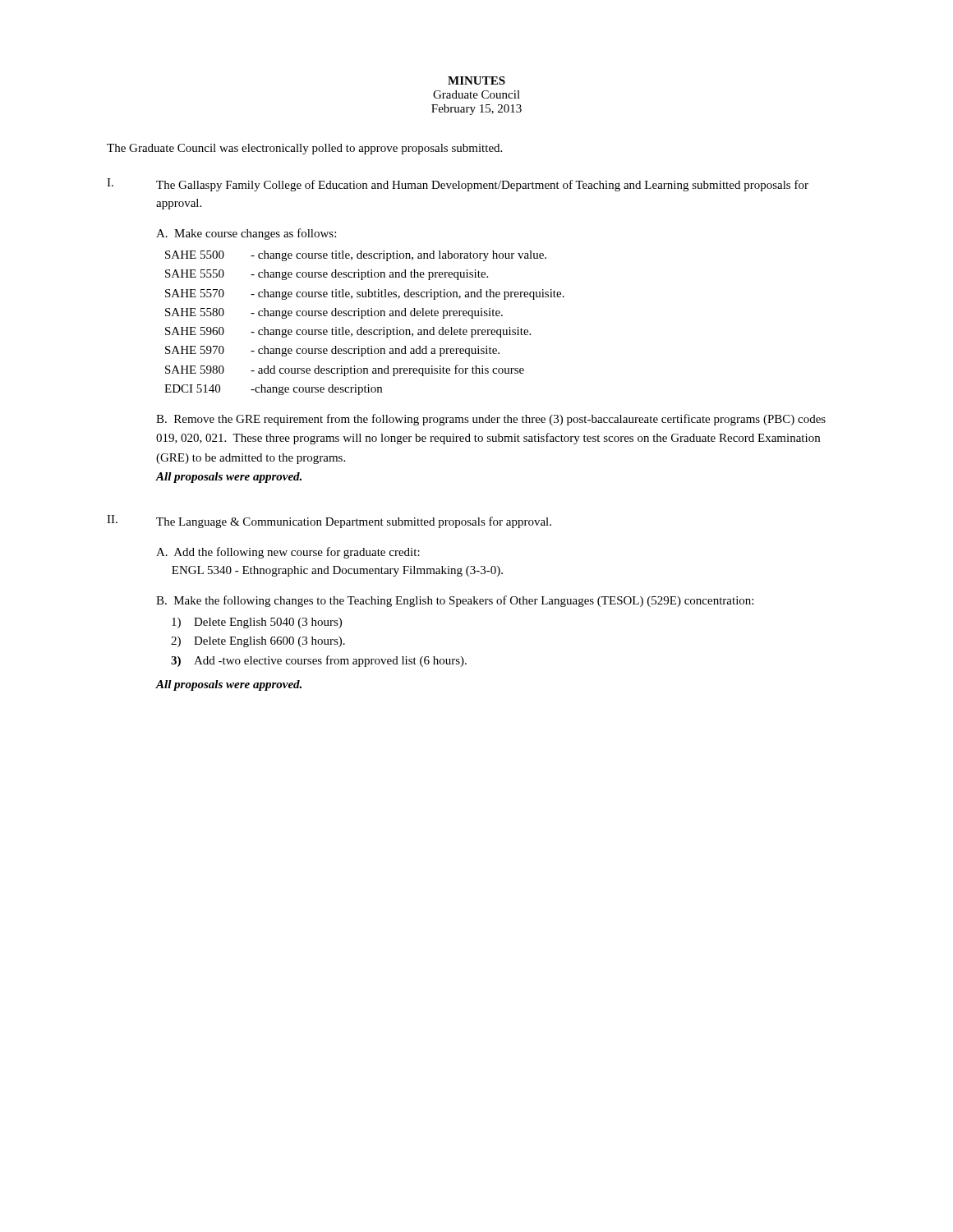Locate the list item that says "SAHE 5580 - change course description"

click(505, 312)
